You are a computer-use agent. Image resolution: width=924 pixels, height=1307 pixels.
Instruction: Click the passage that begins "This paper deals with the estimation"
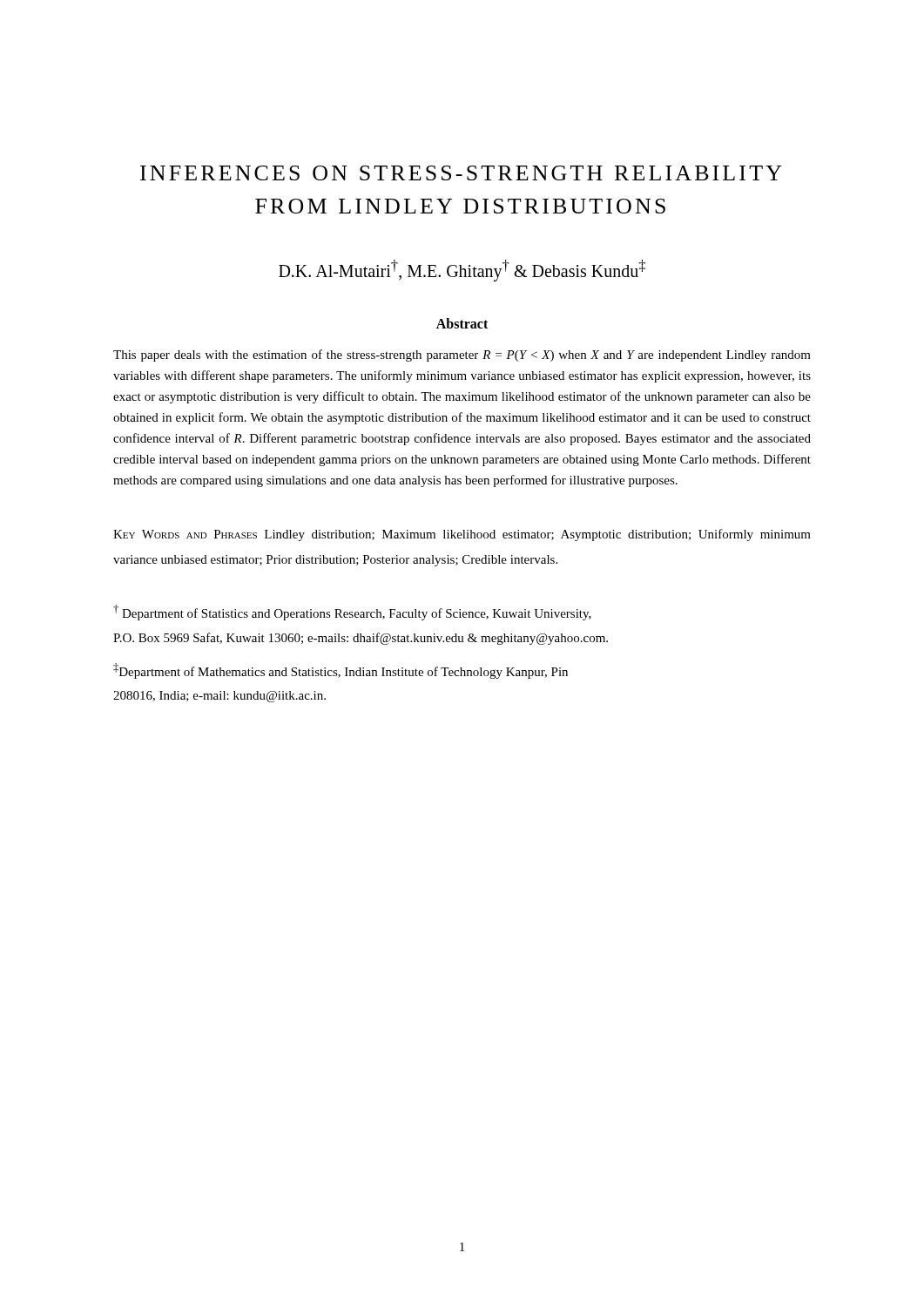462,417
